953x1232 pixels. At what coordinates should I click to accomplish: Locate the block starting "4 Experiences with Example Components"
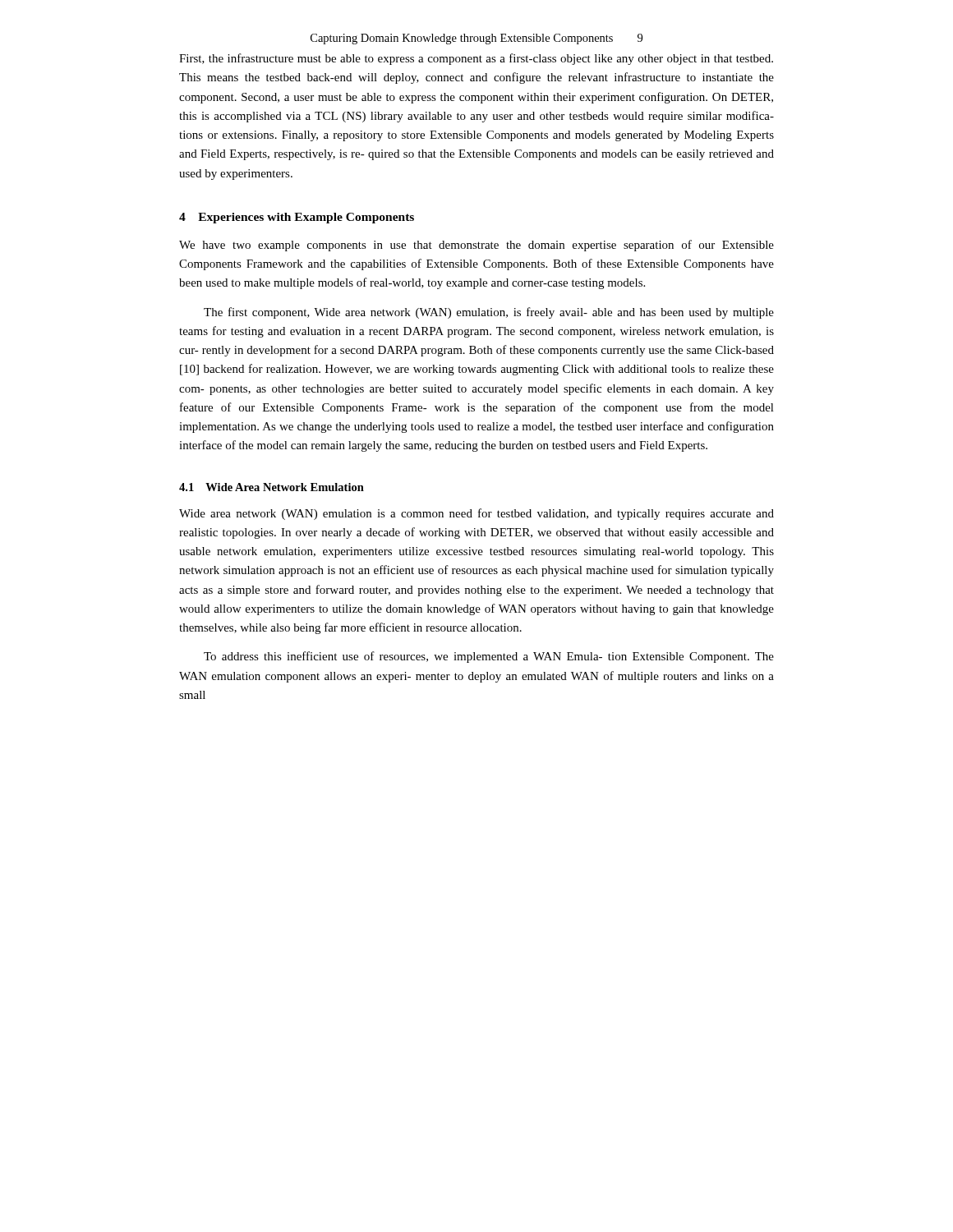tap(297, 216)
